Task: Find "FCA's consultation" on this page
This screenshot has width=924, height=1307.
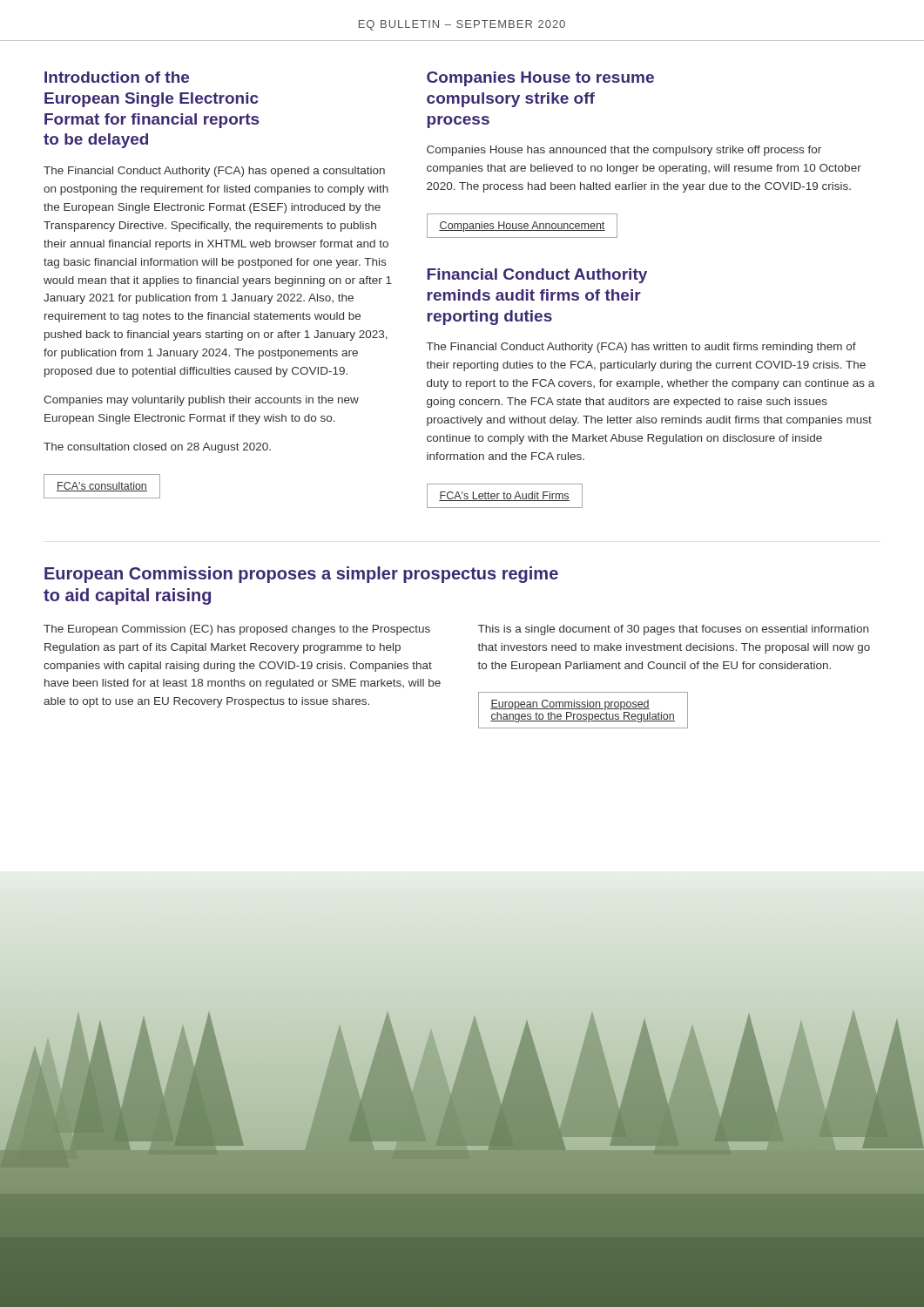Action: [x=102, y=486]
